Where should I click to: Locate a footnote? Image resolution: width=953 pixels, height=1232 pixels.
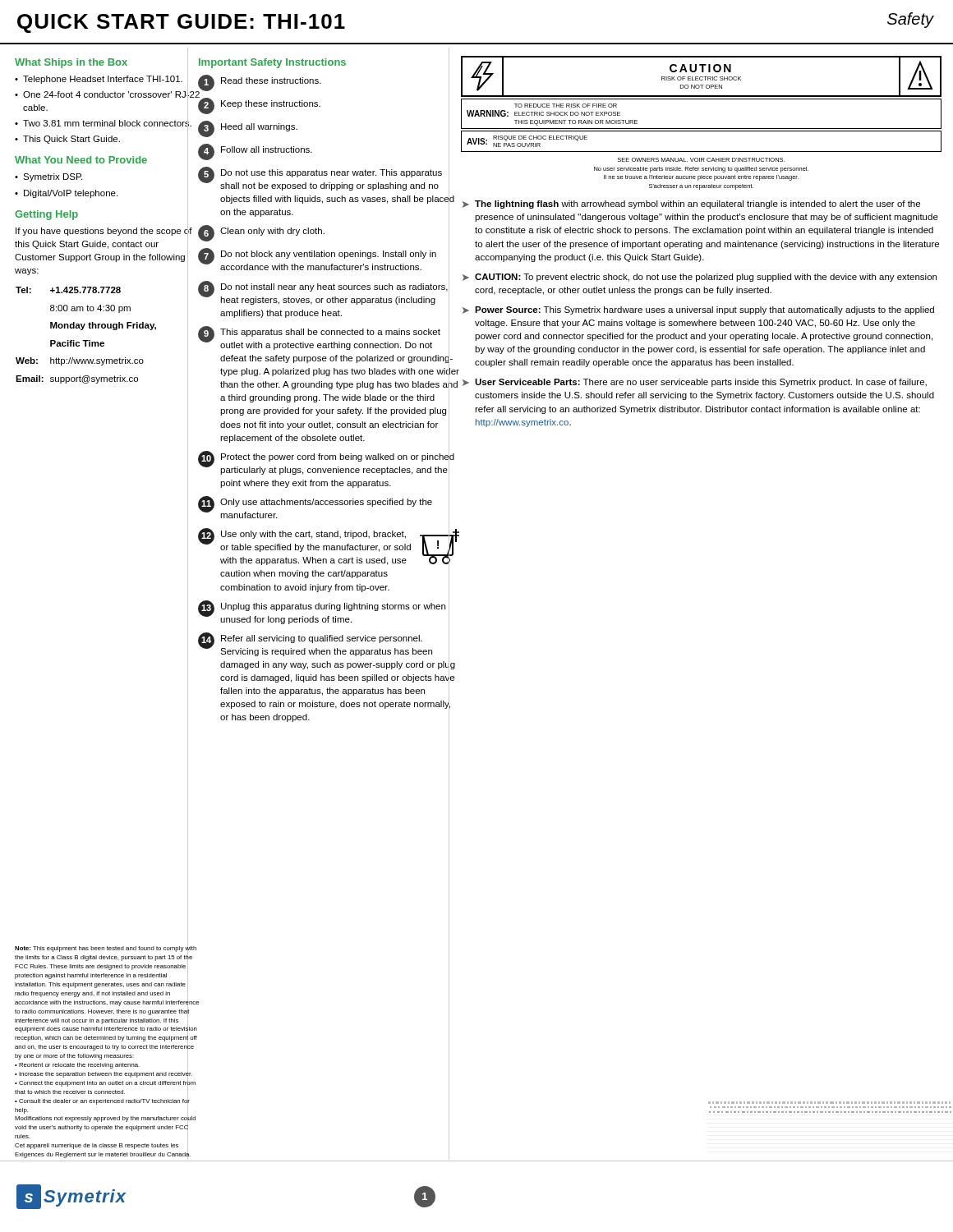coord(107,1051)
